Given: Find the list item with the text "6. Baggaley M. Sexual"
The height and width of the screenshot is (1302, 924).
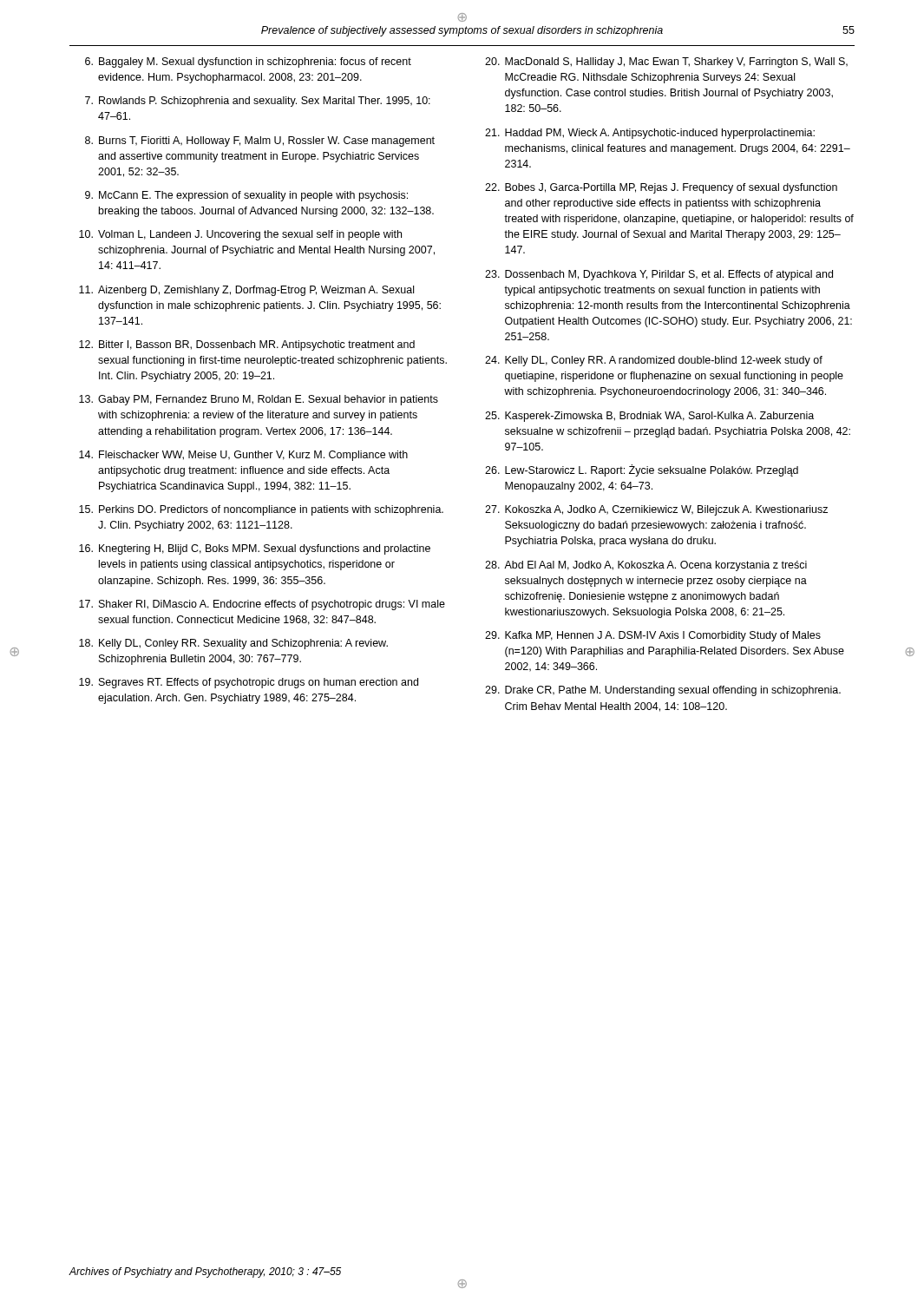Looking at the screenshot, I should click(x=259, y=70).
